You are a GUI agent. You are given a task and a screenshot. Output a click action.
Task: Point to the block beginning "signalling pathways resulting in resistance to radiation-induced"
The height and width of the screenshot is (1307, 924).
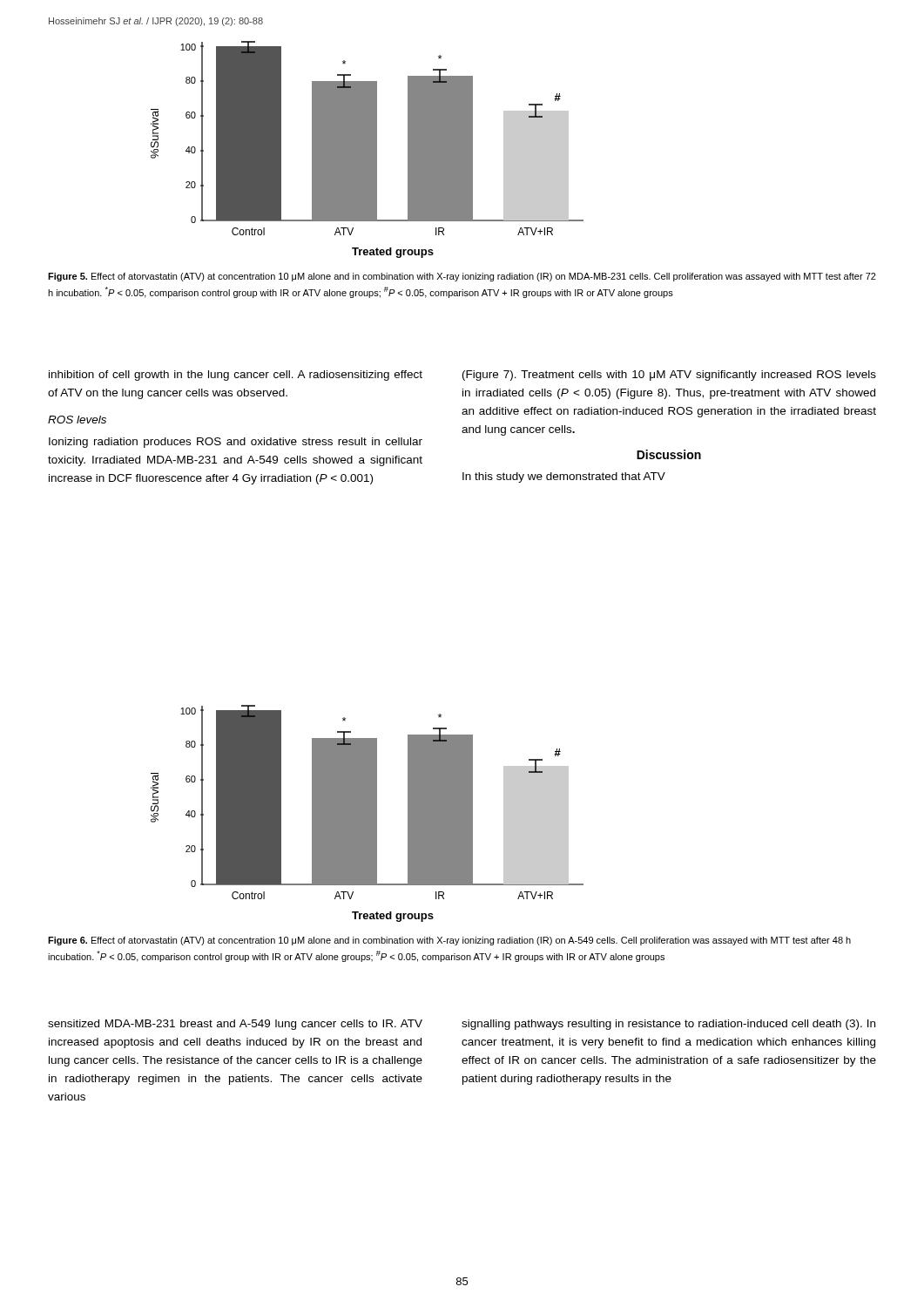(x=669, y=1052)
